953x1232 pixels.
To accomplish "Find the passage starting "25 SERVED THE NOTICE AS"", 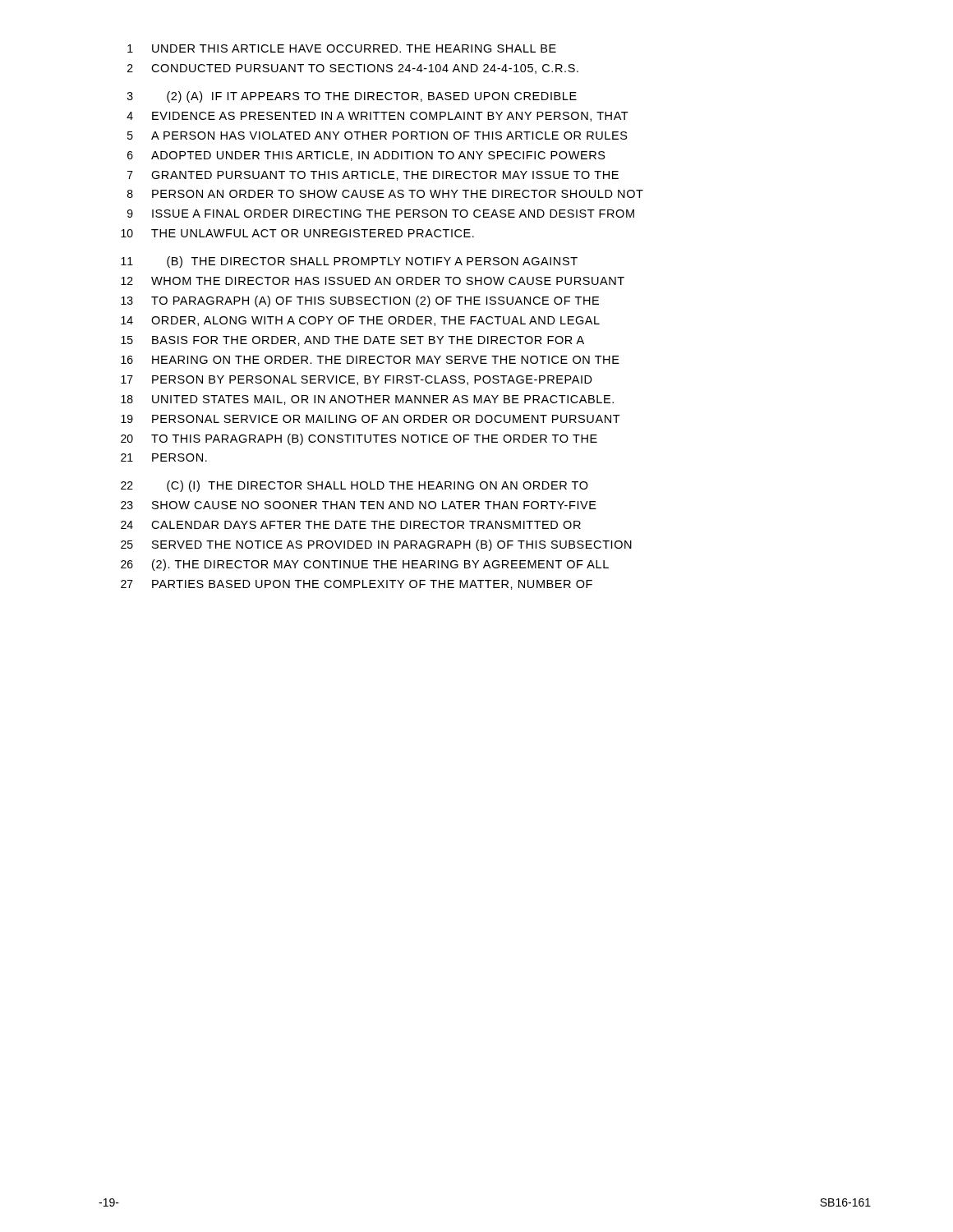I will click(485, 545).
